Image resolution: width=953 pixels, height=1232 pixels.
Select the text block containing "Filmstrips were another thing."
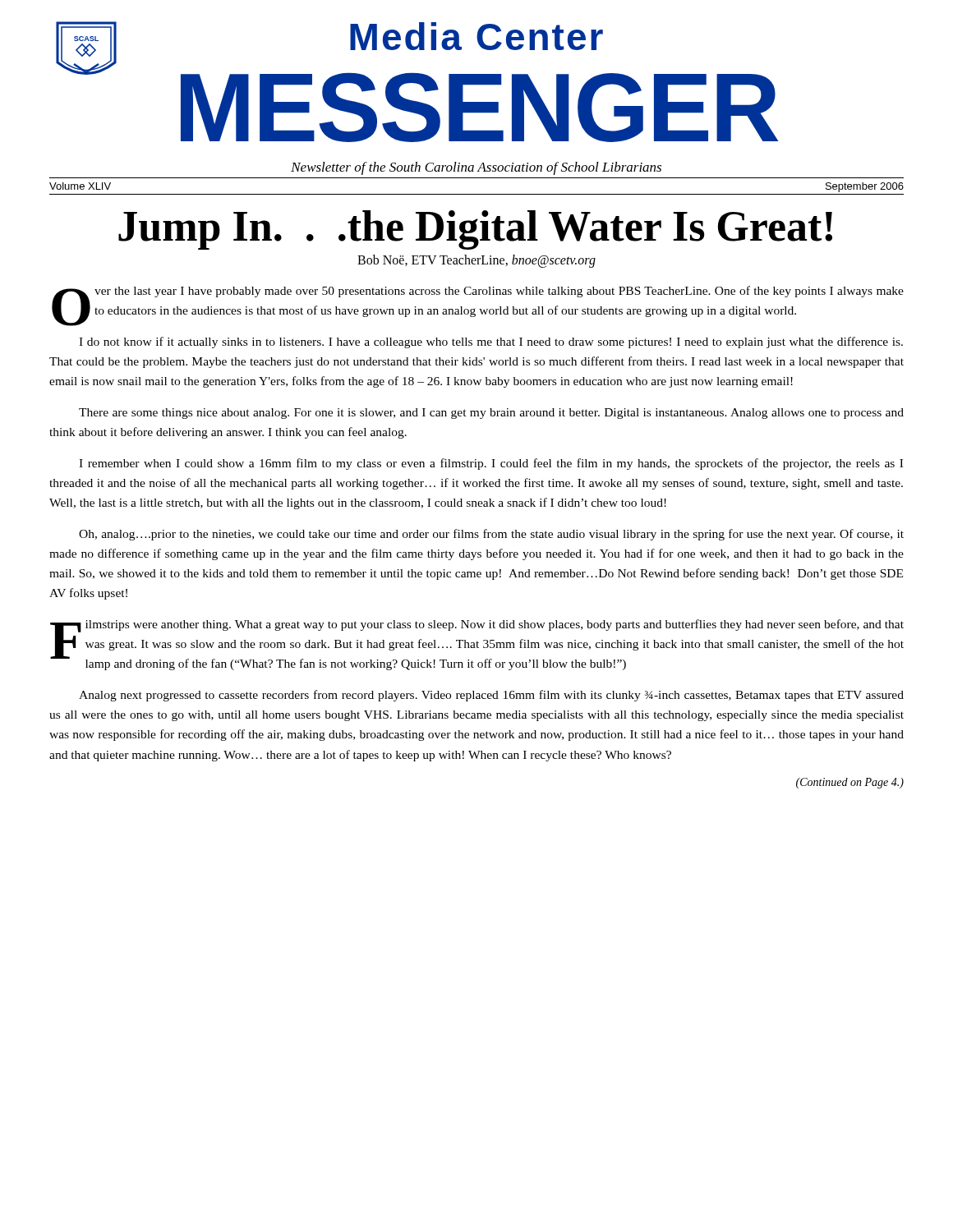(x=476, y=643)
